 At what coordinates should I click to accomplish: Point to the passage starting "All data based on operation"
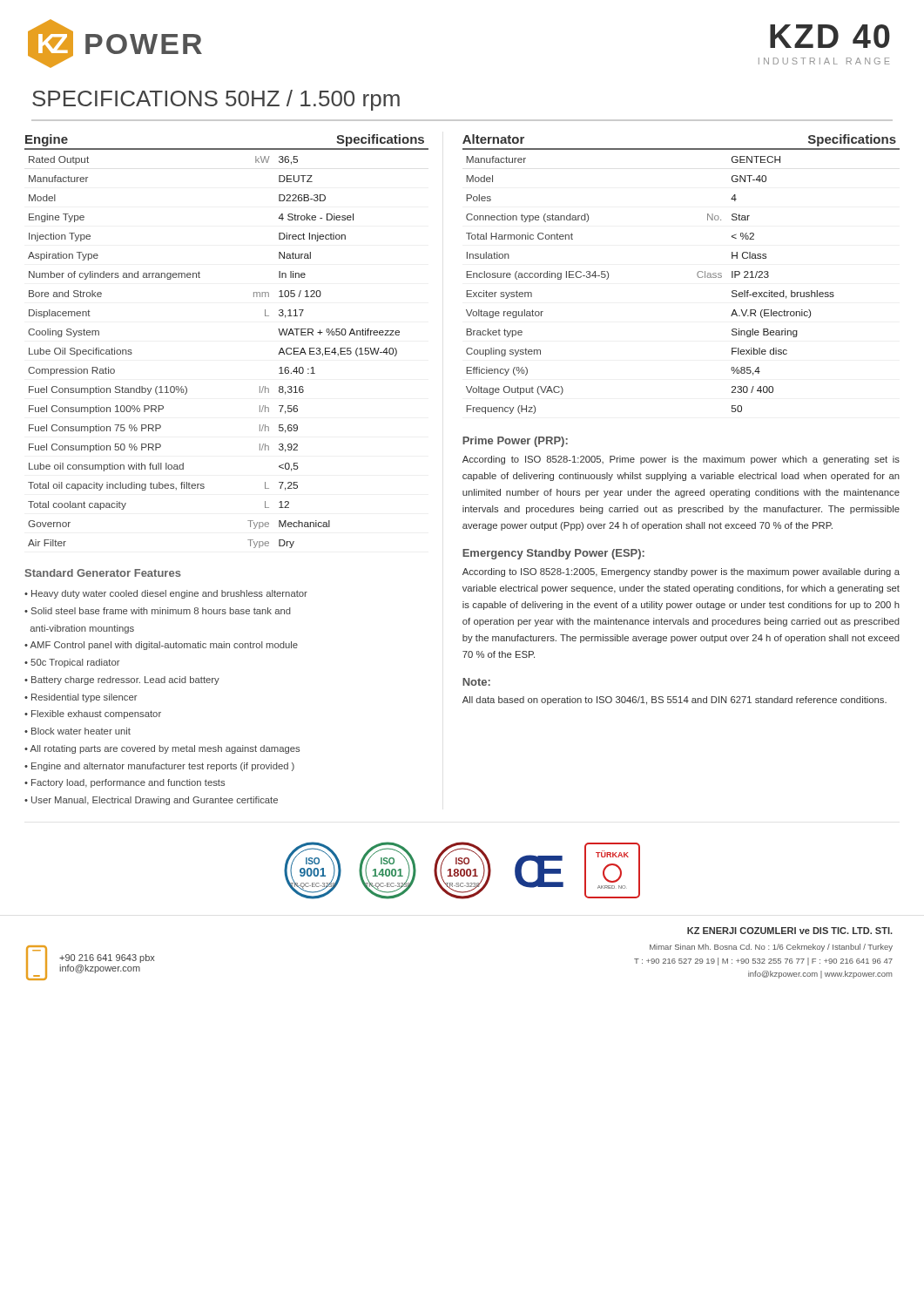pyautogui.click(x=675, y=699)
